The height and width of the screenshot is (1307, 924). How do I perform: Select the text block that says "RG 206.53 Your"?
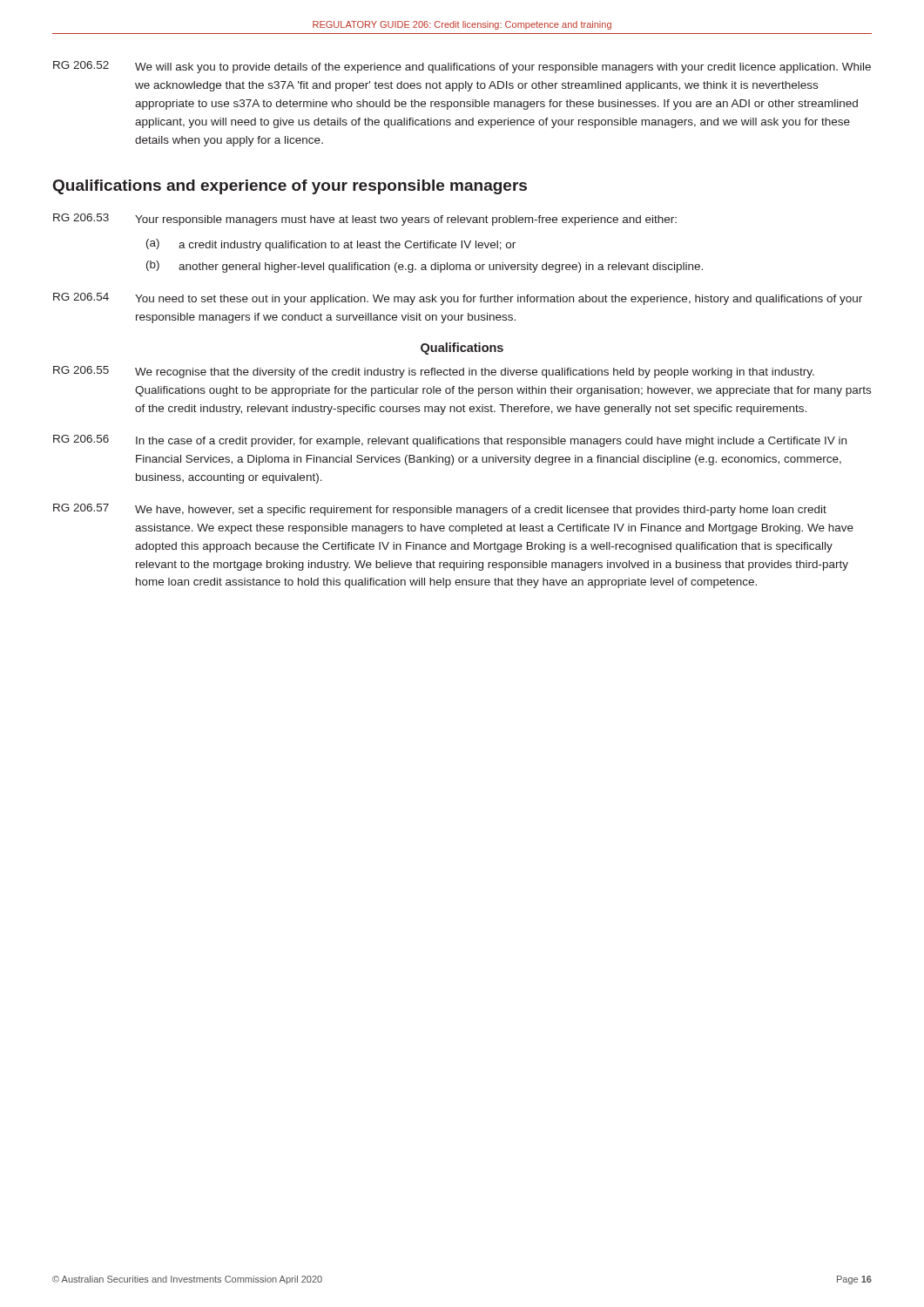tap(462, 220)
